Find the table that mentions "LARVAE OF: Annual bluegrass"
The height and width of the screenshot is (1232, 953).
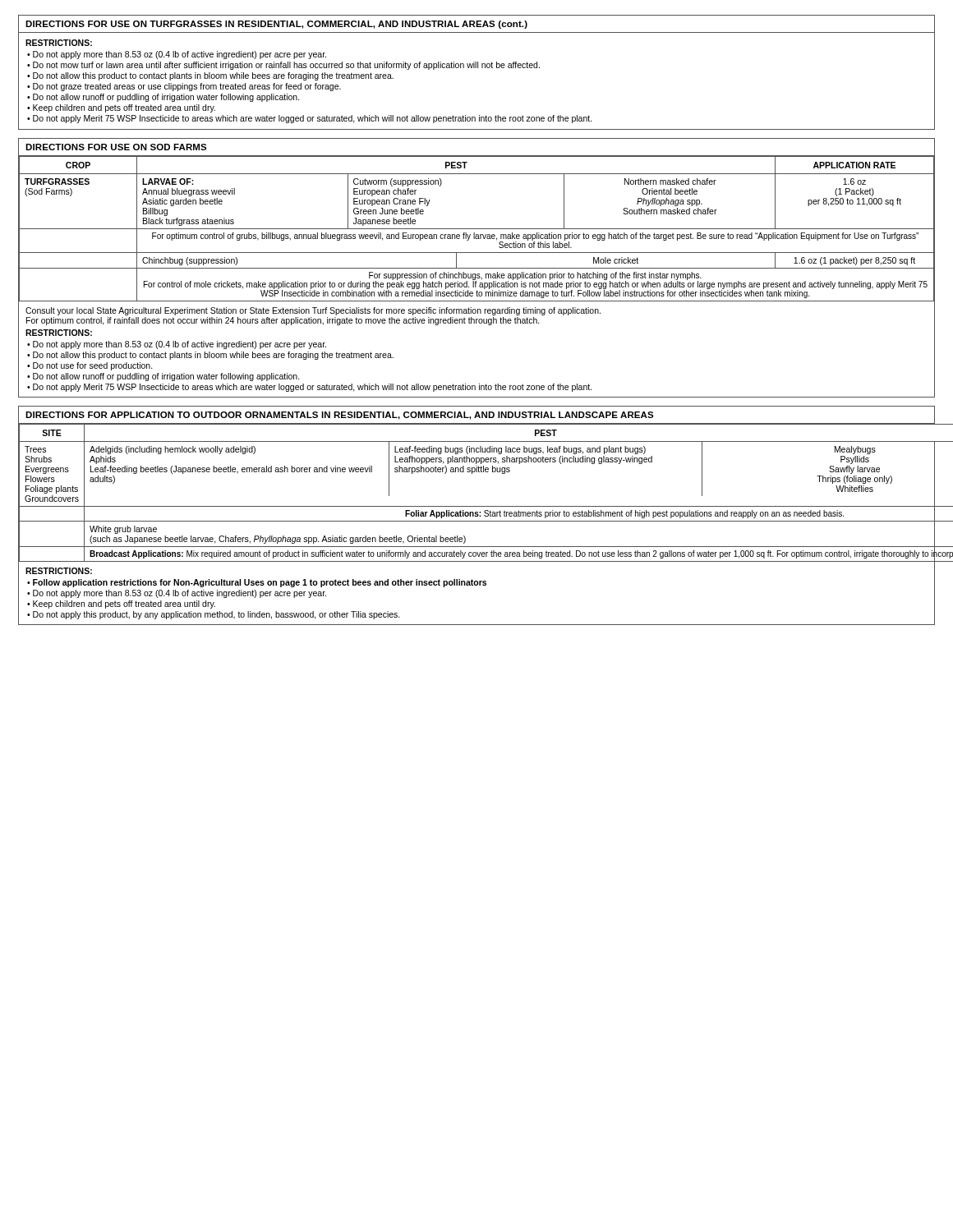pos(476,229)
